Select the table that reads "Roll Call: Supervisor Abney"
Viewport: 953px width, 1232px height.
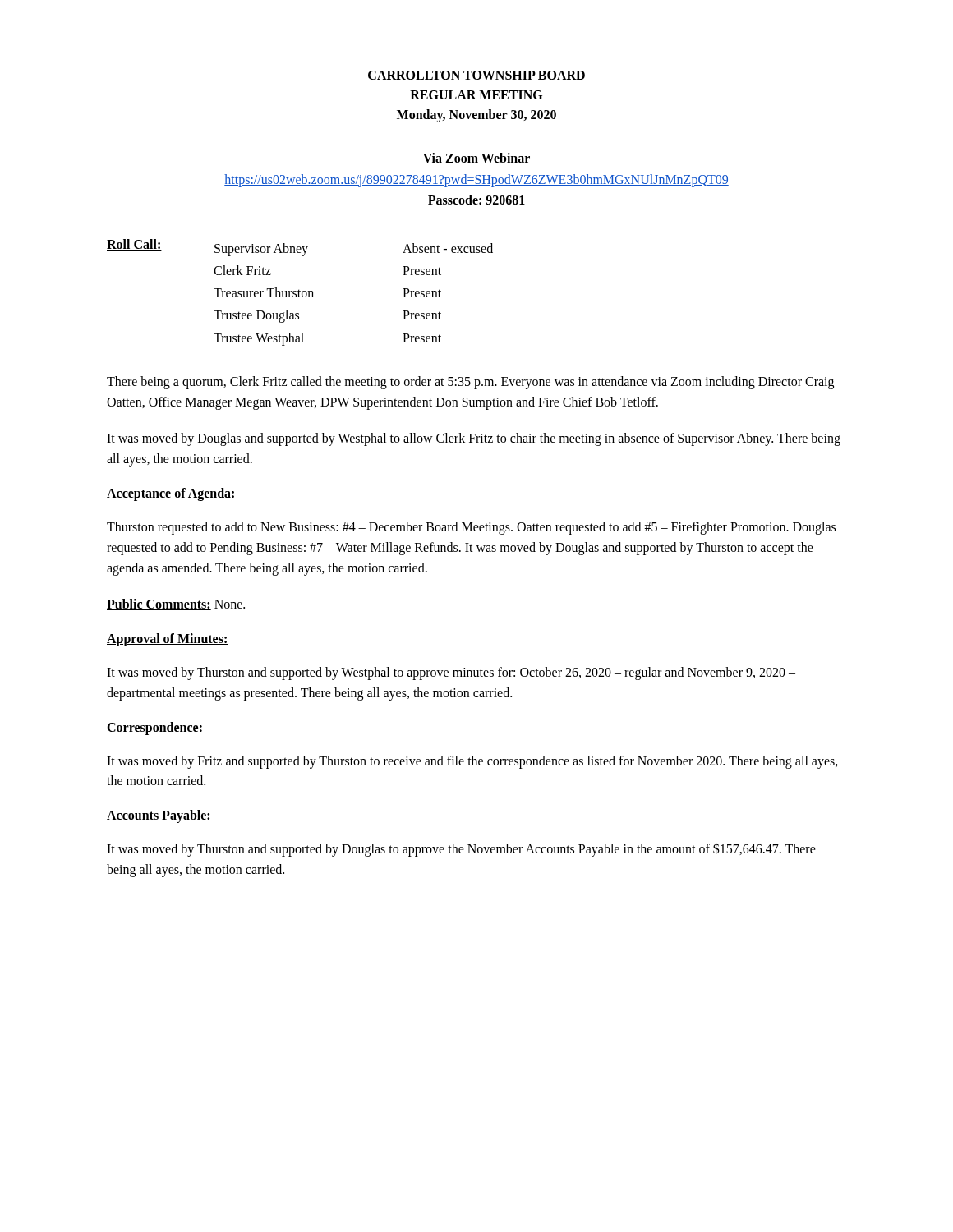point(476,293)
